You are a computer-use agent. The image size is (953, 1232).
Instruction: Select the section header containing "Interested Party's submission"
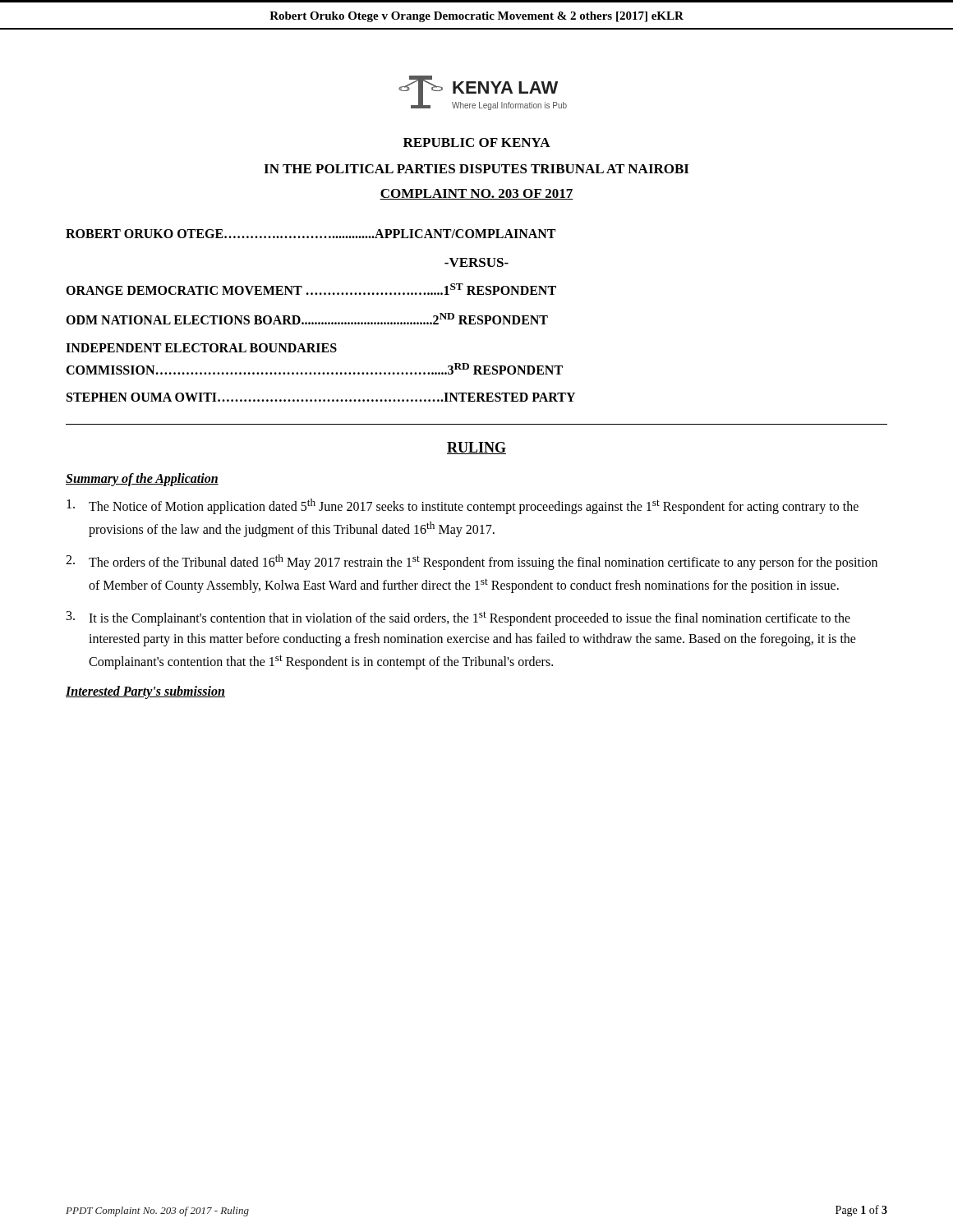pos(145,691)
